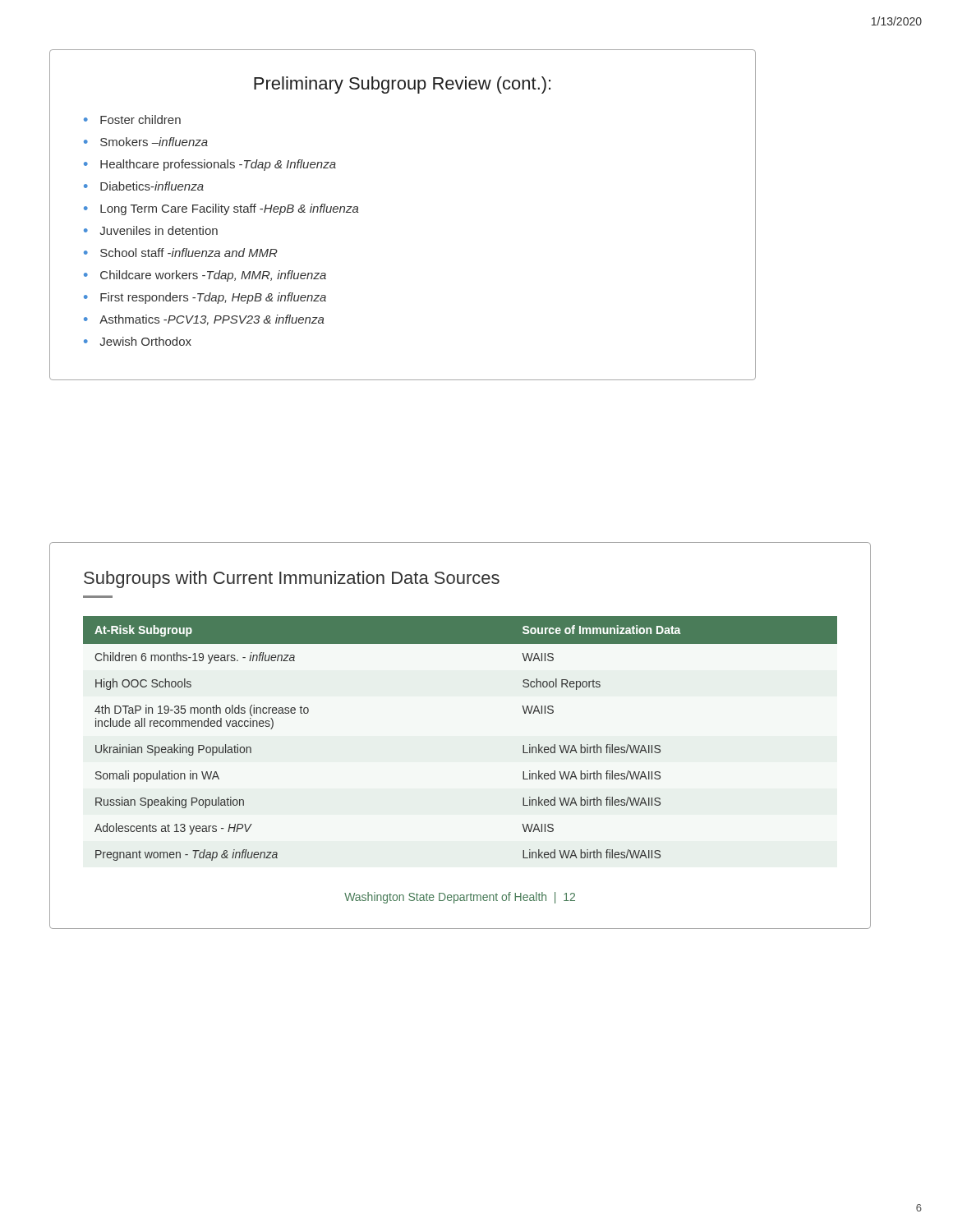Image resolution: width=953 pixels, height=1232 pixels.
Task: Select the list item containing "Long Term Care Facility staff"
Action: 229,208
